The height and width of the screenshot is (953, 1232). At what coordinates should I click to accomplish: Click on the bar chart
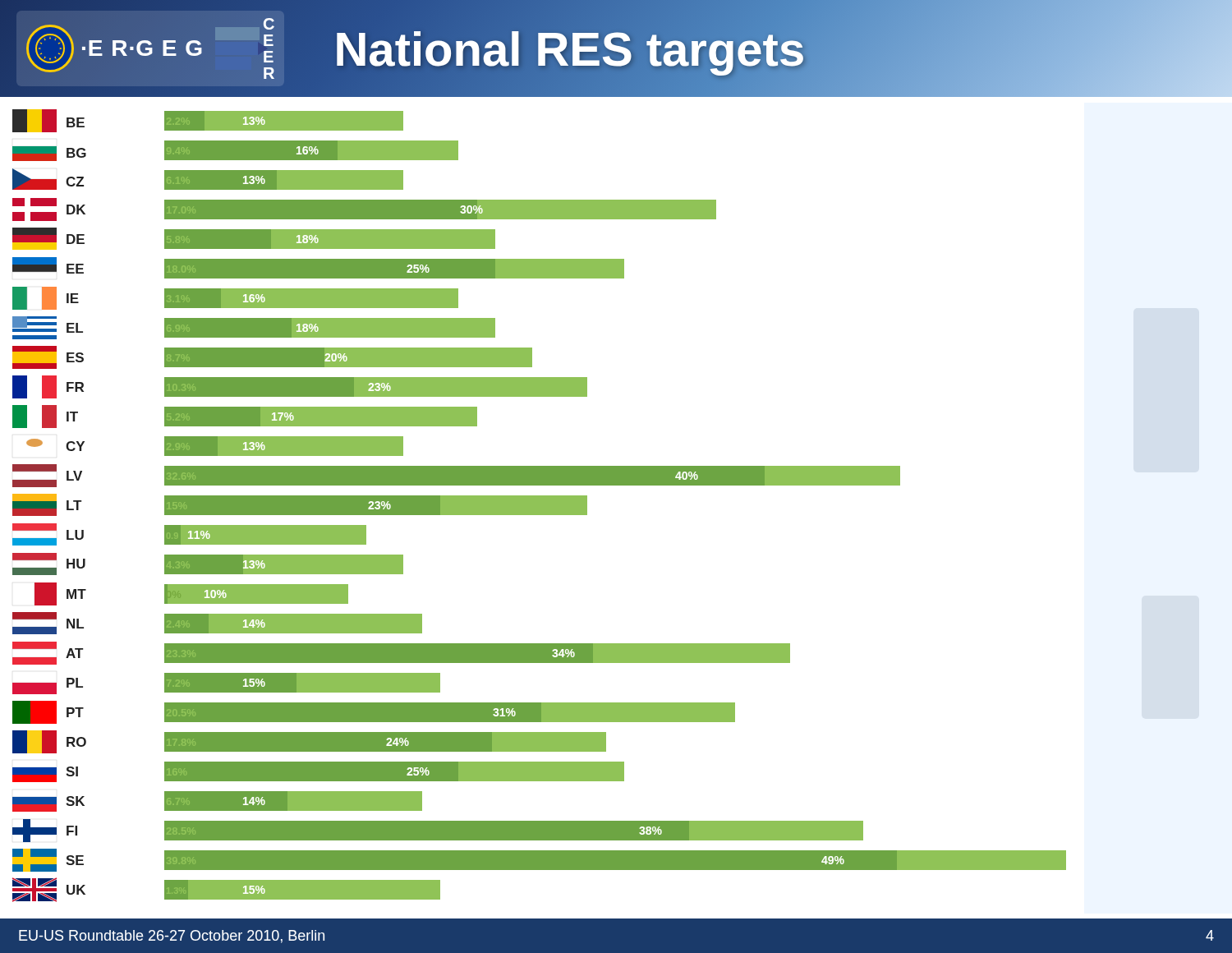616,508
